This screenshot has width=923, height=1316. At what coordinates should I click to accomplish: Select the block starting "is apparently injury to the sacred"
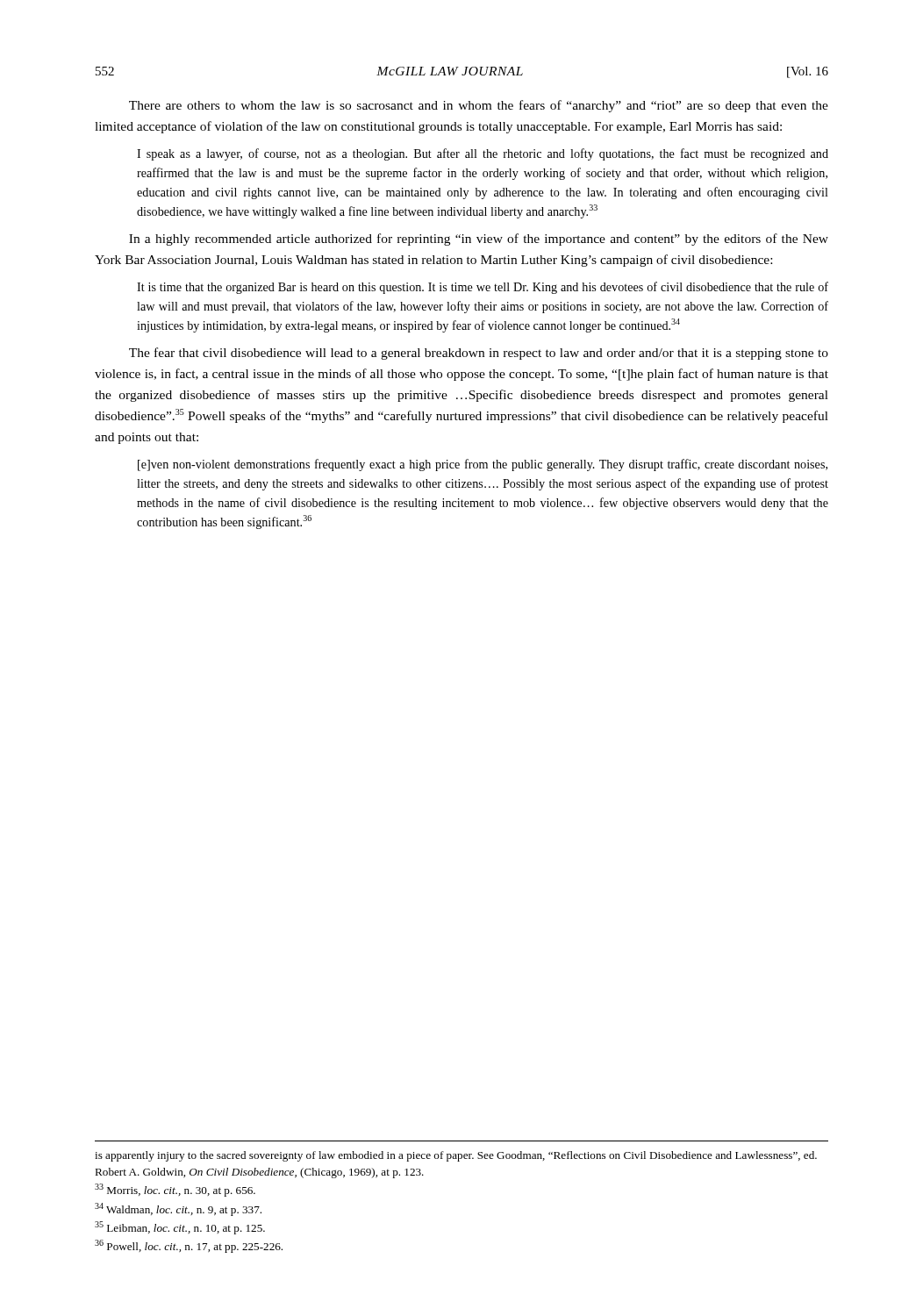pyautogui.click(x=456, y=1164)
